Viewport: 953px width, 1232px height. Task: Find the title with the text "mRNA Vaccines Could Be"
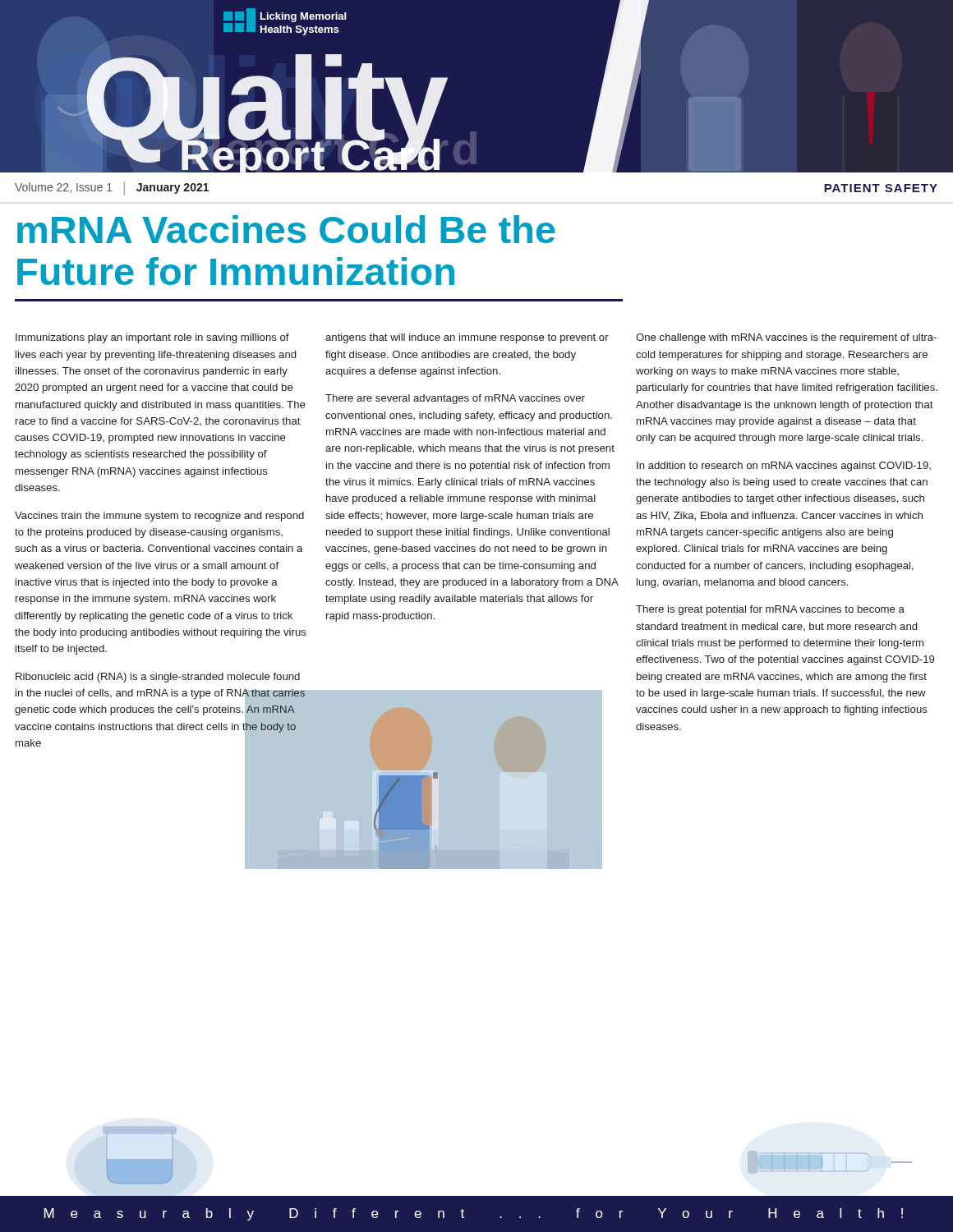click(x=327, y=255)
